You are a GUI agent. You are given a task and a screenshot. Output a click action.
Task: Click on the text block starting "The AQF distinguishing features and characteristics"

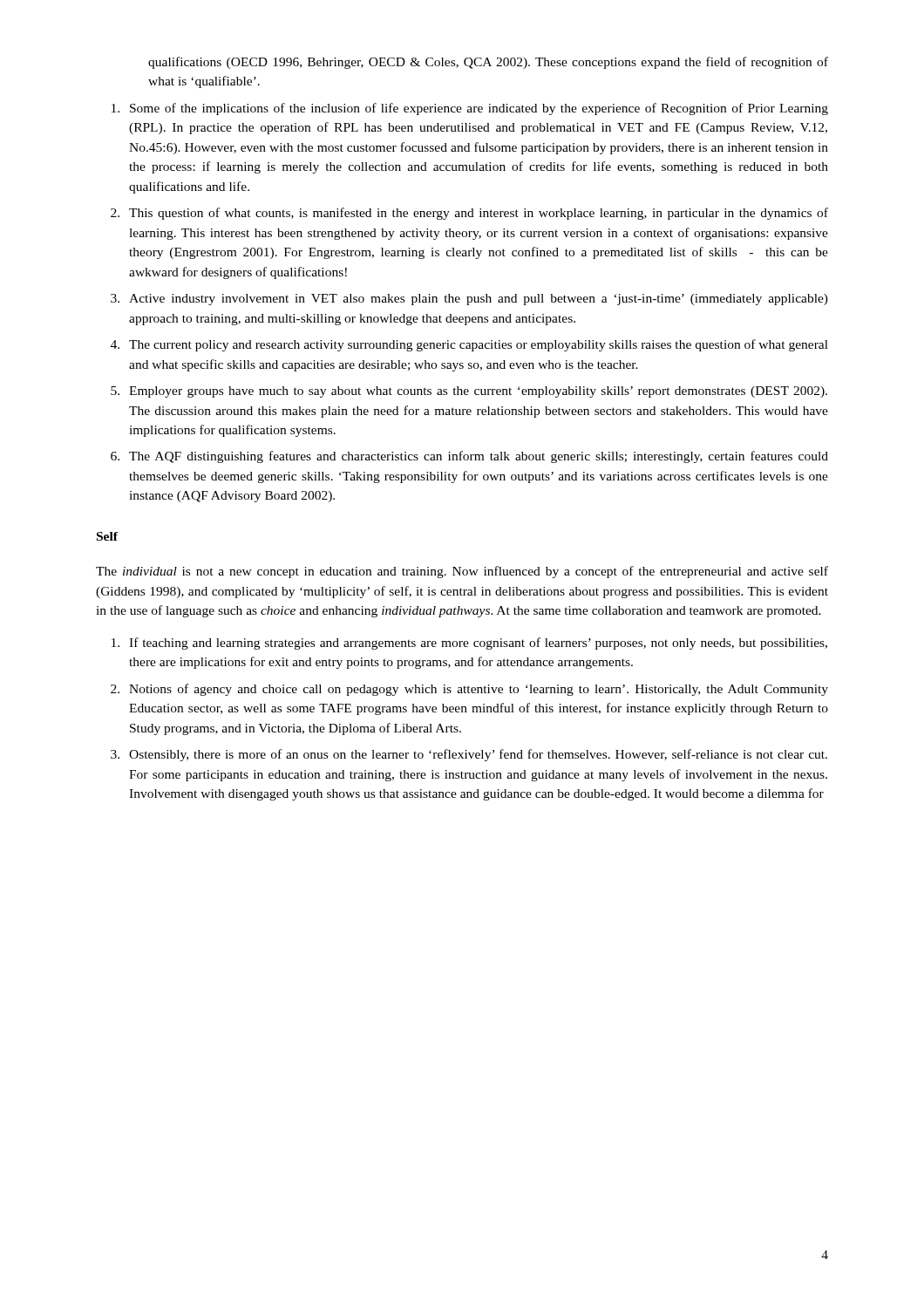tap(479, 476)
